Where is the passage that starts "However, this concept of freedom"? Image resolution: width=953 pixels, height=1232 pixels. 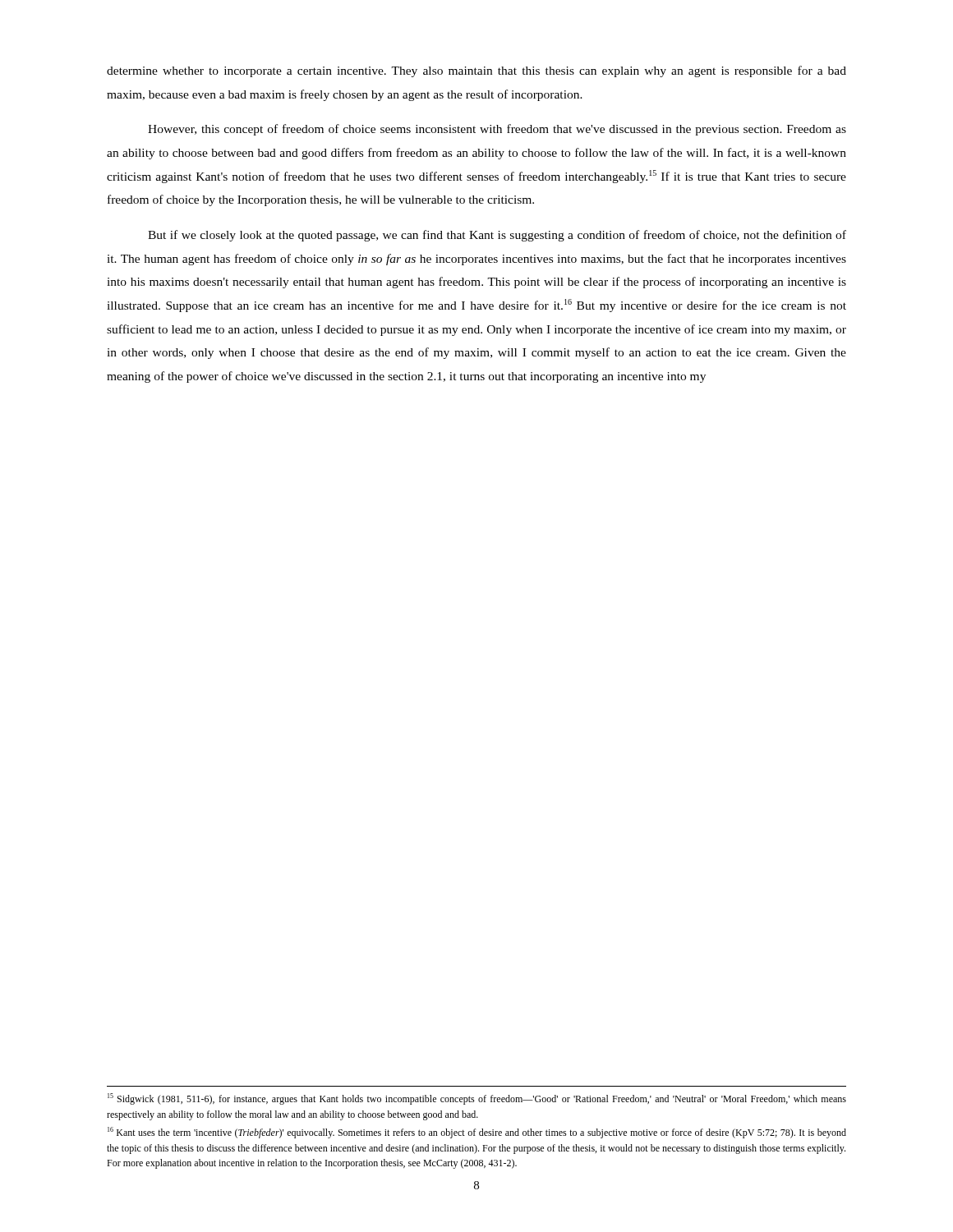coord(476,165)
